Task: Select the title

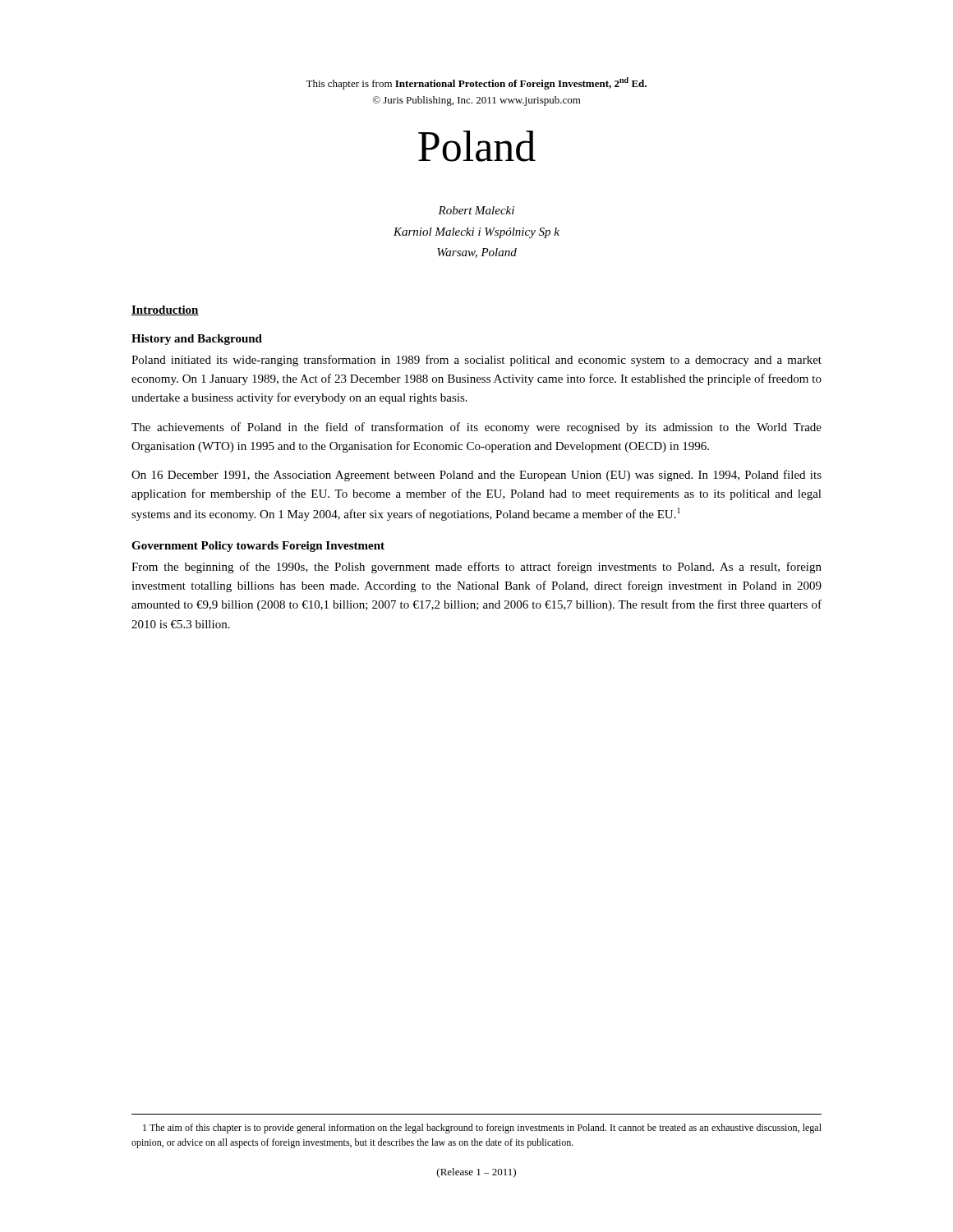Action: point(476,147)
